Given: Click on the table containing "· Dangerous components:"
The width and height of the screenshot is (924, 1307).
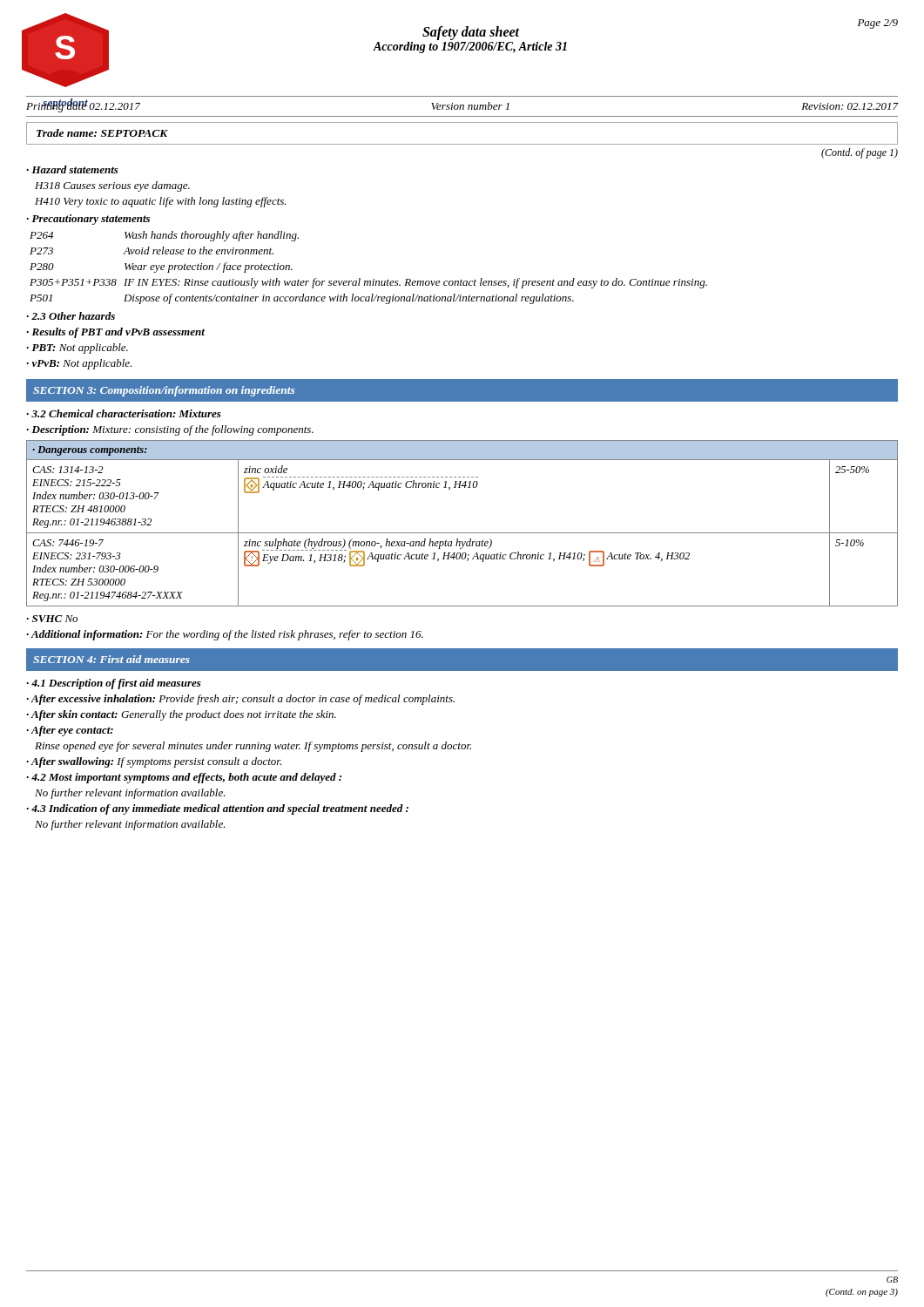Looking at the screenshot, I should pyautogui.click(x=462, y=523).
